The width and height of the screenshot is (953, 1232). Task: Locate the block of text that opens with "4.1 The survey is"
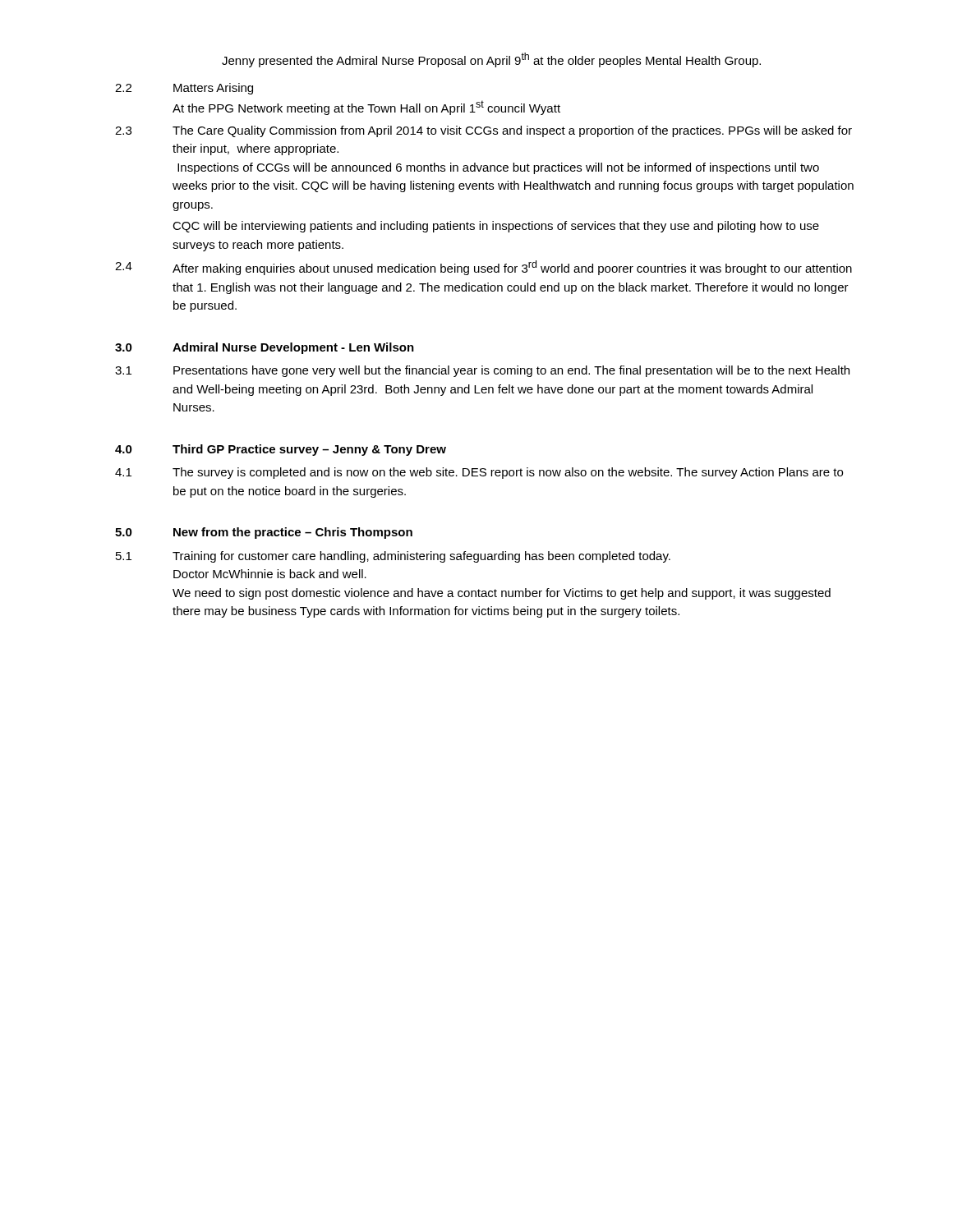485,482
